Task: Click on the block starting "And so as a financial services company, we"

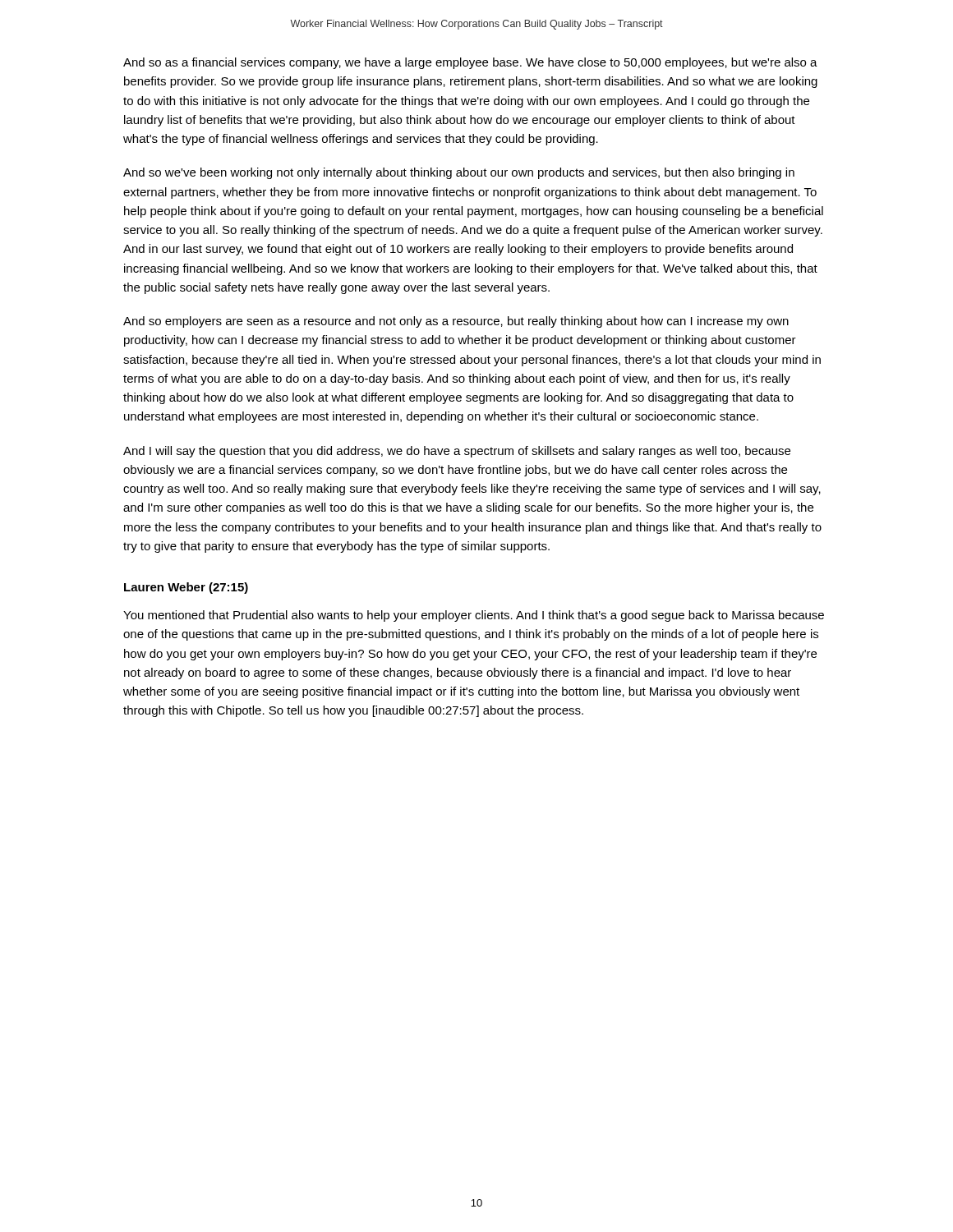Action: point(470,100)
